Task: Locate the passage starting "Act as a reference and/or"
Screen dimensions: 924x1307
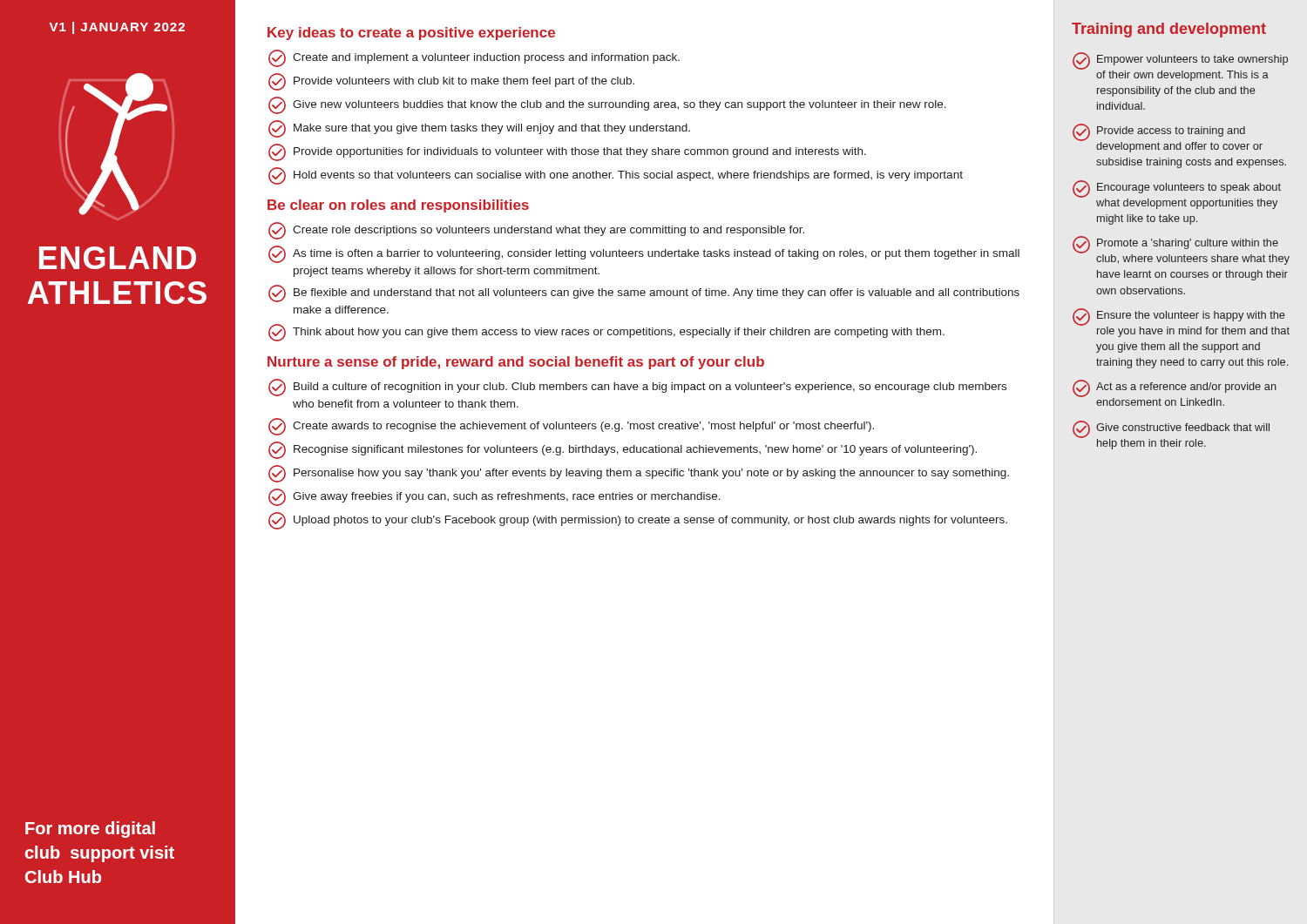Action: (1181, 395)
